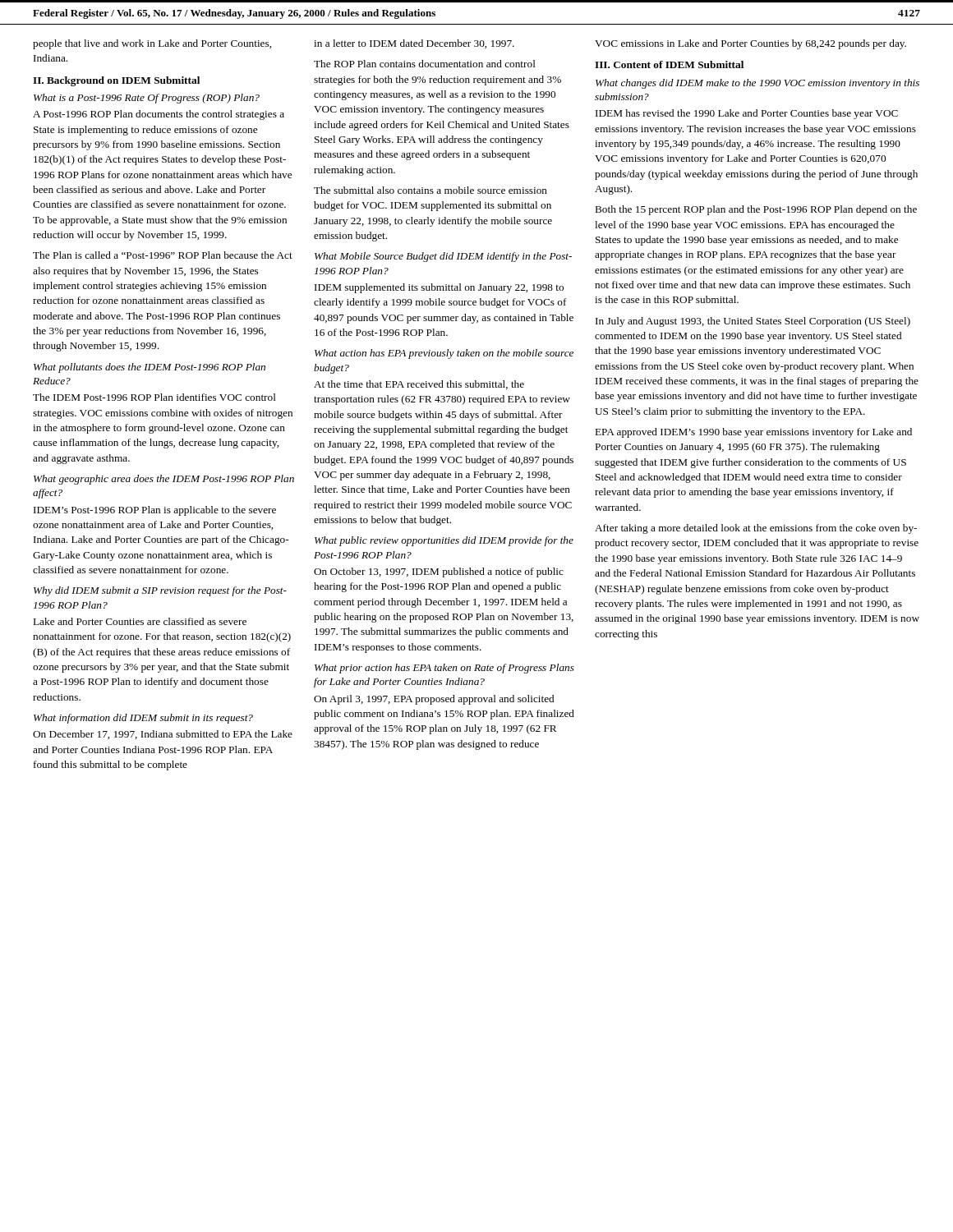Find the text block starting "What changes did"
Screen dimensions: 1232x953
757,89
